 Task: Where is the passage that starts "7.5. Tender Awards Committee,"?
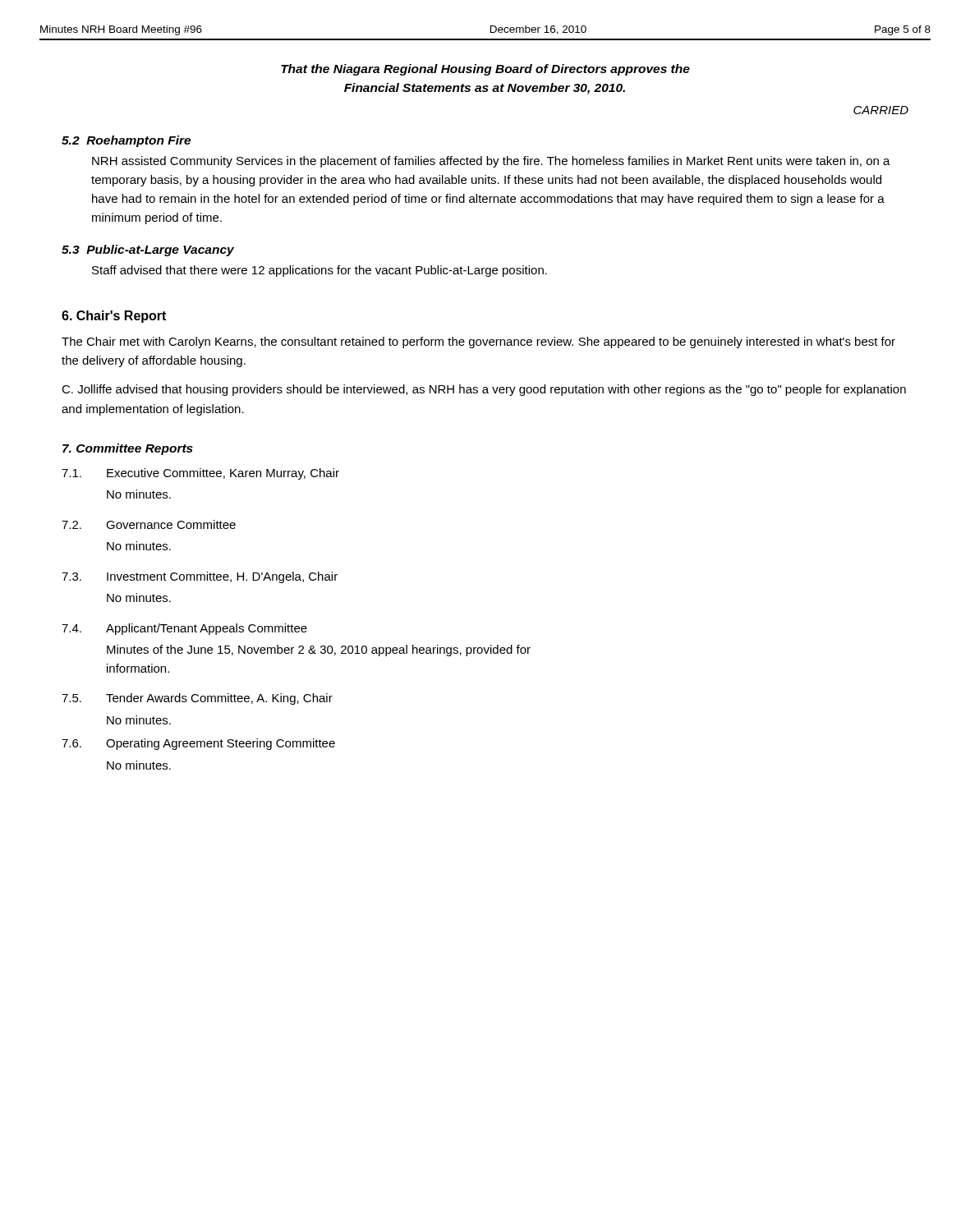[197, 699]
